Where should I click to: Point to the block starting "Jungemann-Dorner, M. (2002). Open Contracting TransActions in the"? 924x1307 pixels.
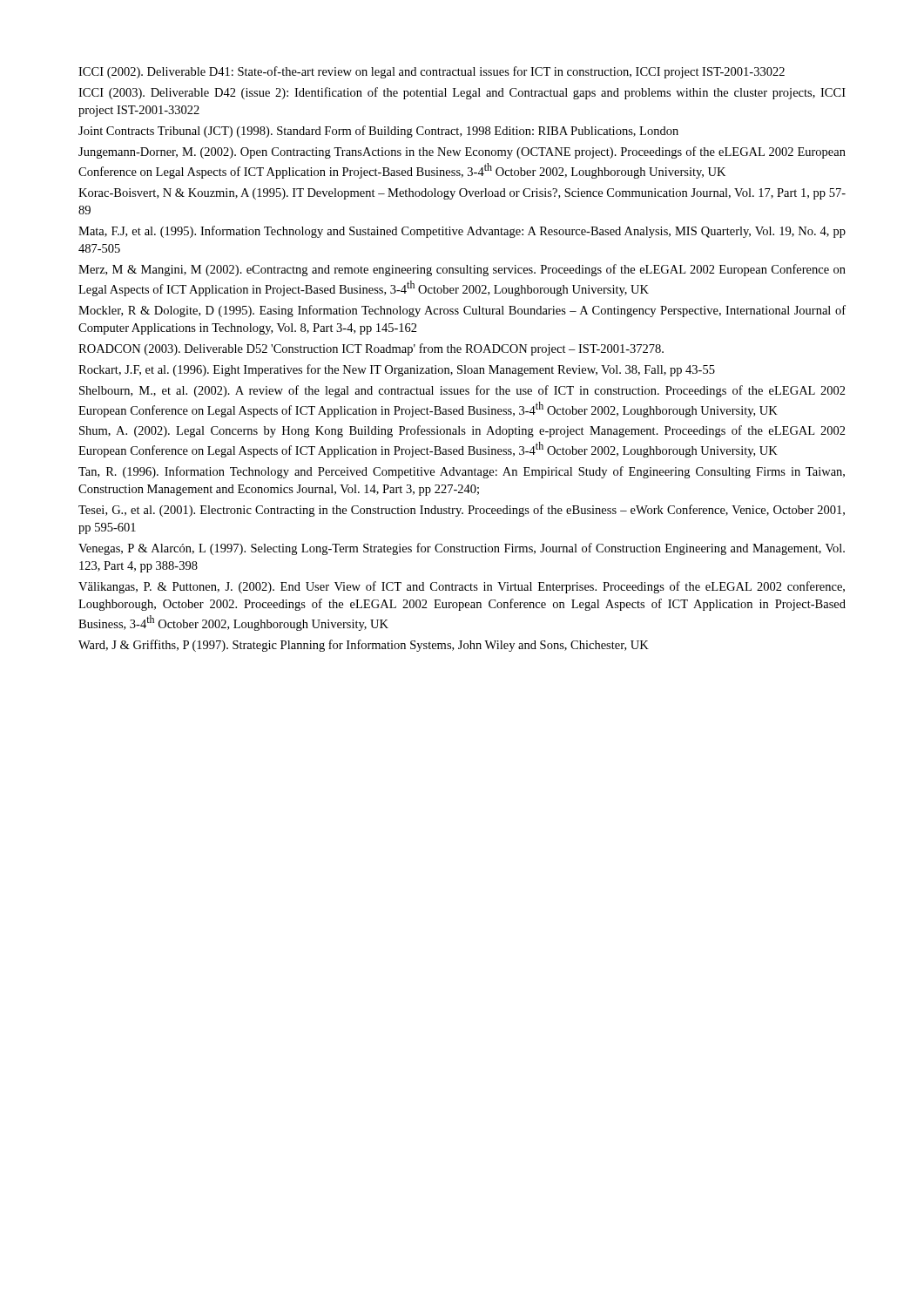click(462, 162)
